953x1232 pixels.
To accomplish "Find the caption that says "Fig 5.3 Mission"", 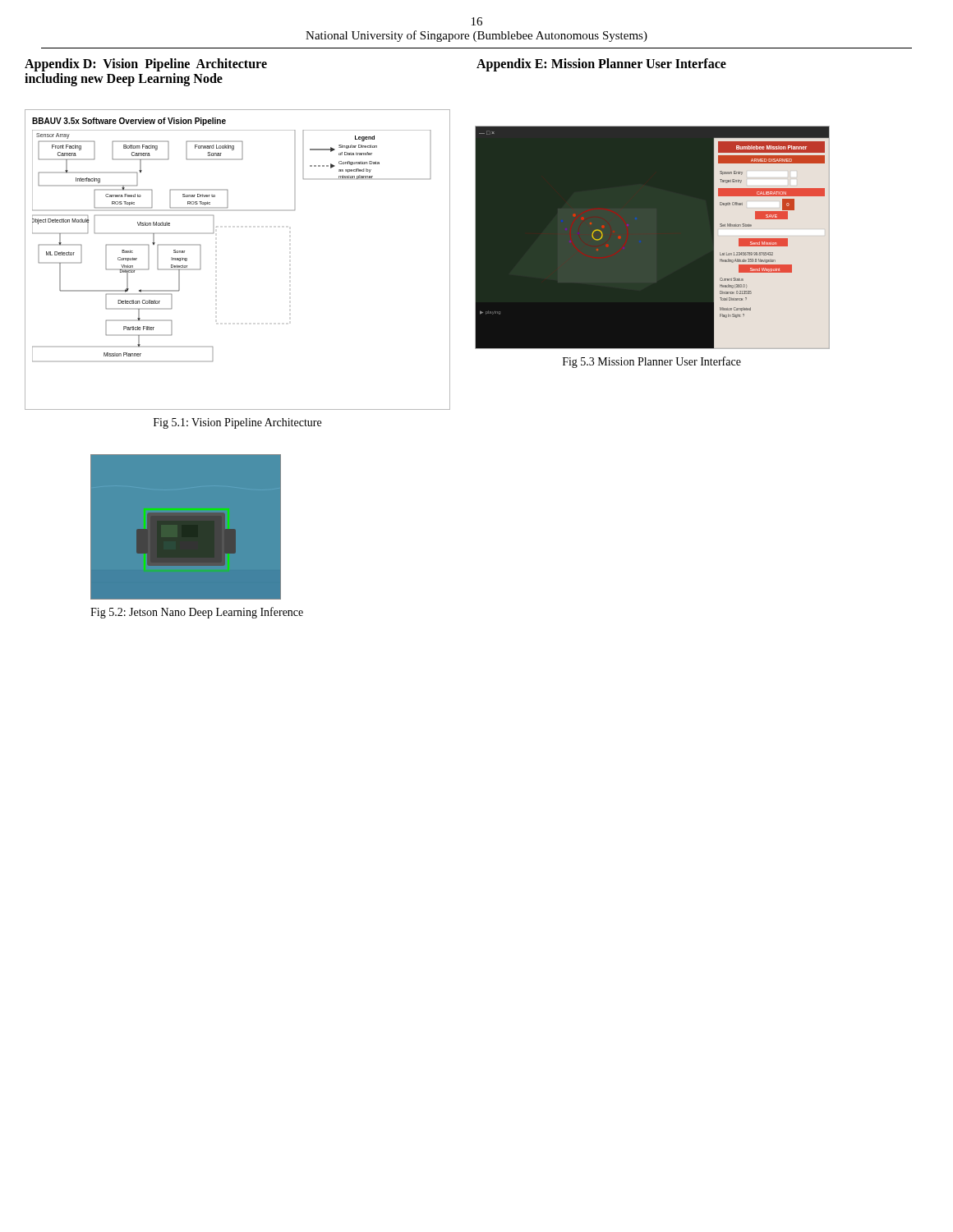I will (x=652, y=362).
